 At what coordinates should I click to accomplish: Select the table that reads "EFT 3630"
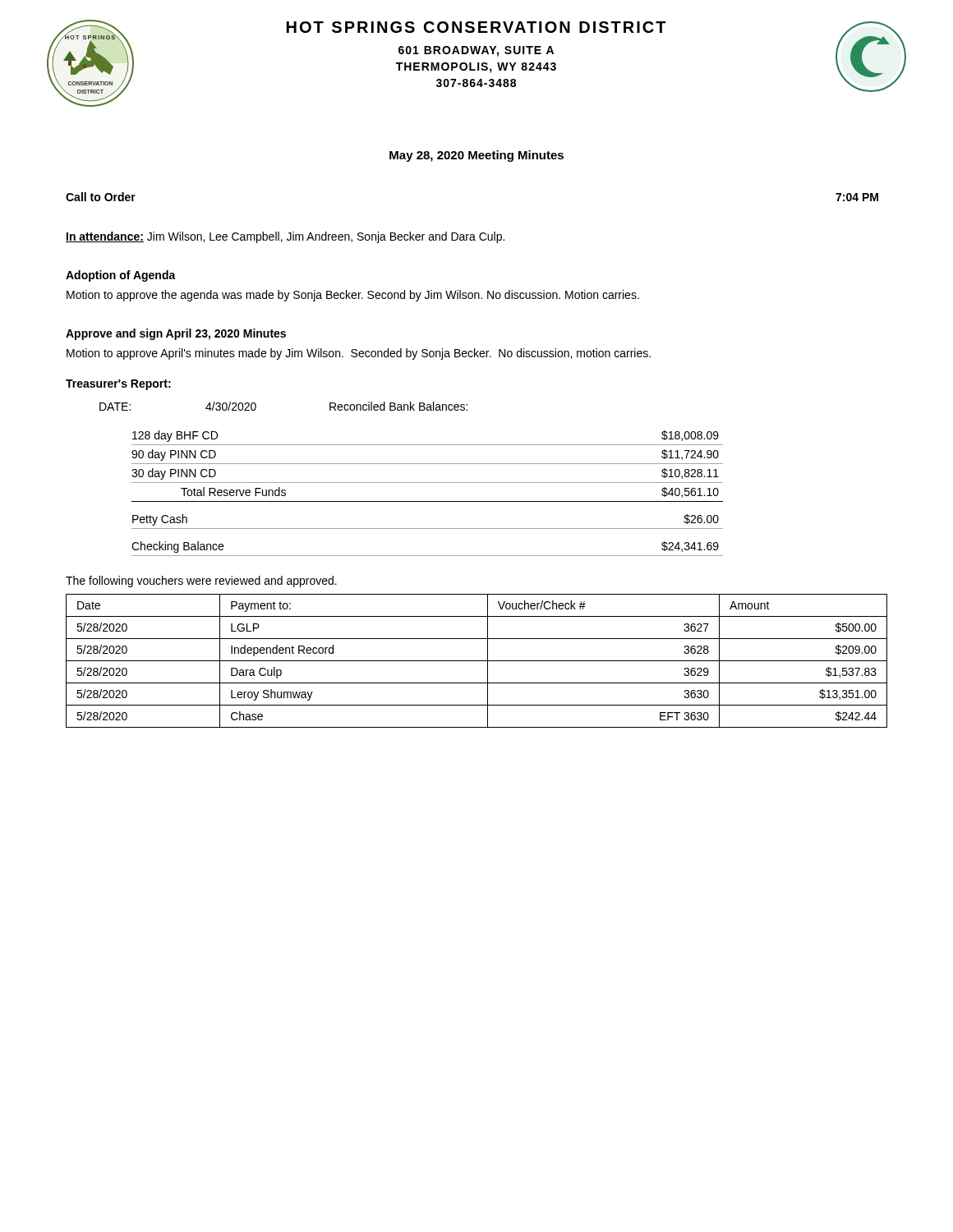pyautogui.click(x=476, y=661)
